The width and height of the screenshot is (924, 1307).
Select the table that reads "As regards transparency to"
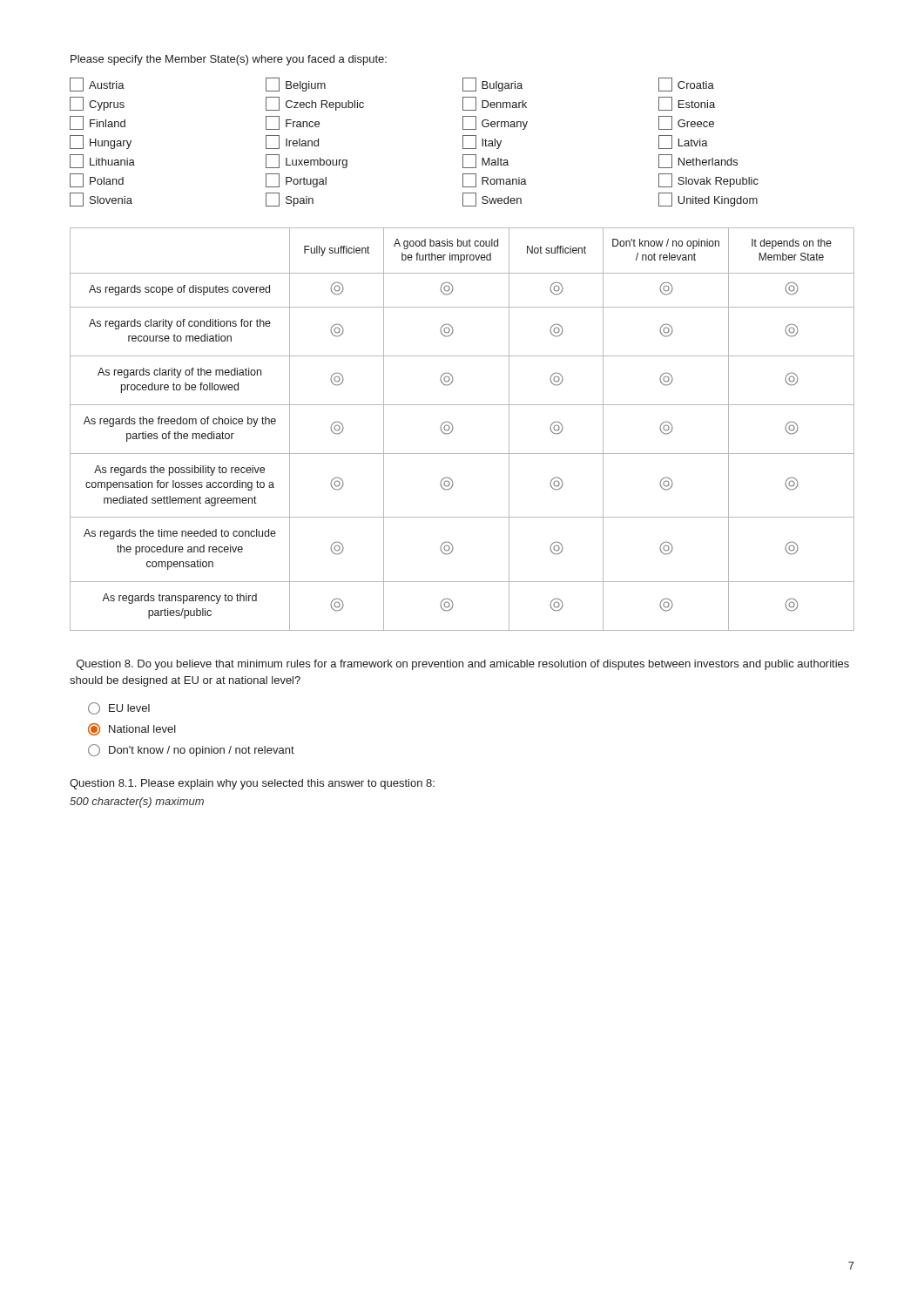coord(462,429)
